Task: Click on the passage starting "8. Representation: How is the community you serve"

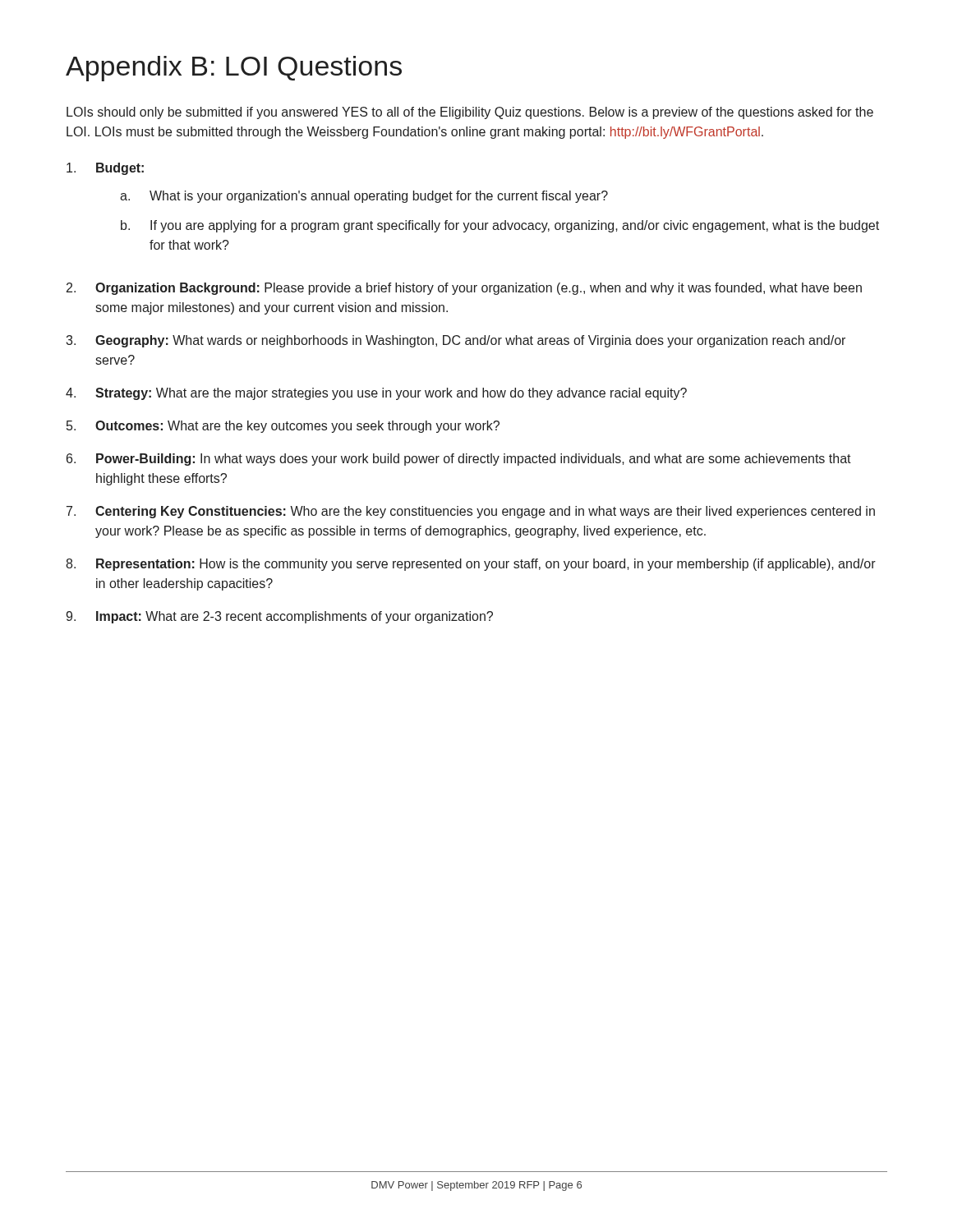Action: [x=476, y=574]
